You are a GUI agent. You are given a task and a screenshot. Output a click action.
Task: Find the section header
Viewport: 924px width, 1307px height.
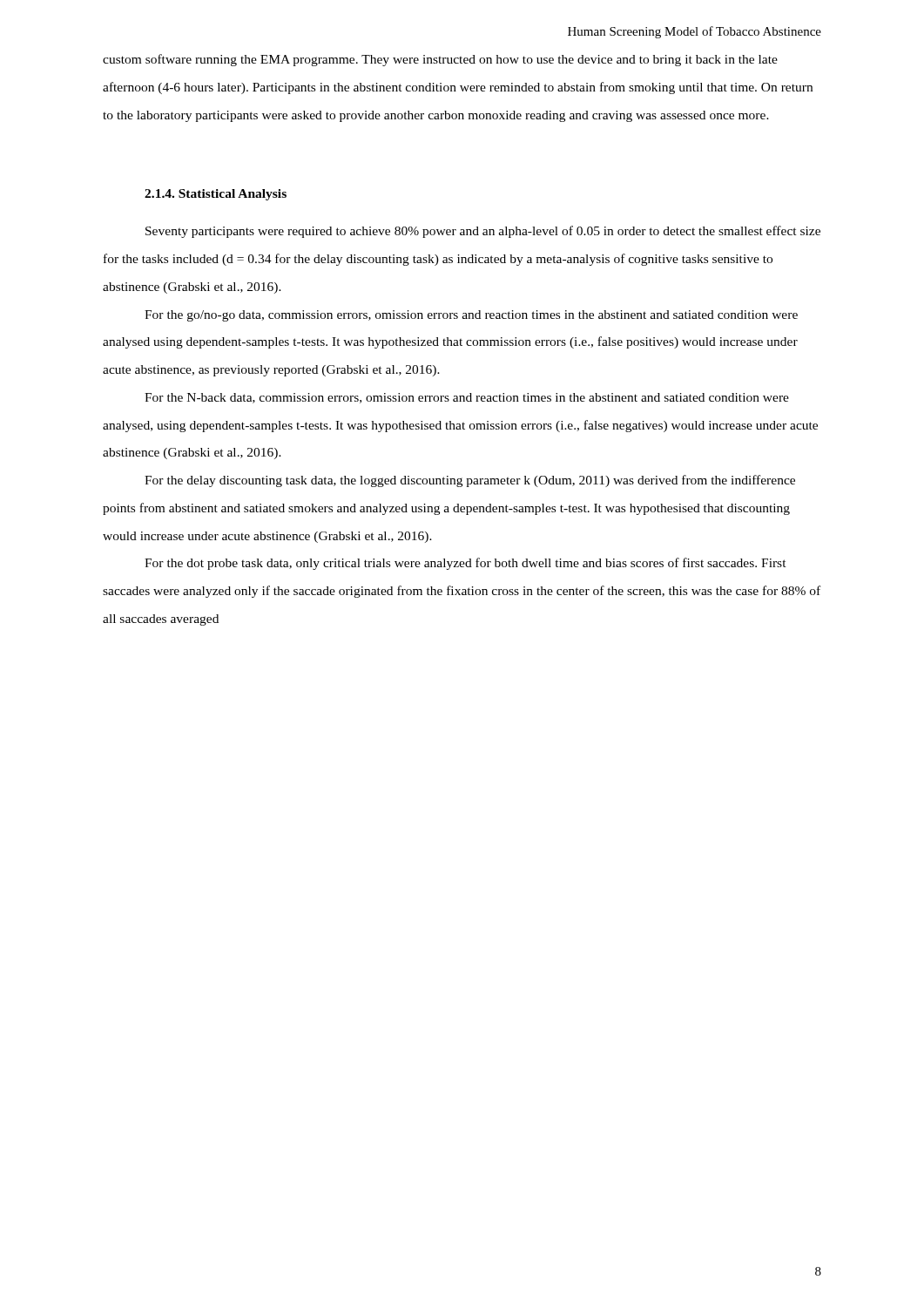216,193
